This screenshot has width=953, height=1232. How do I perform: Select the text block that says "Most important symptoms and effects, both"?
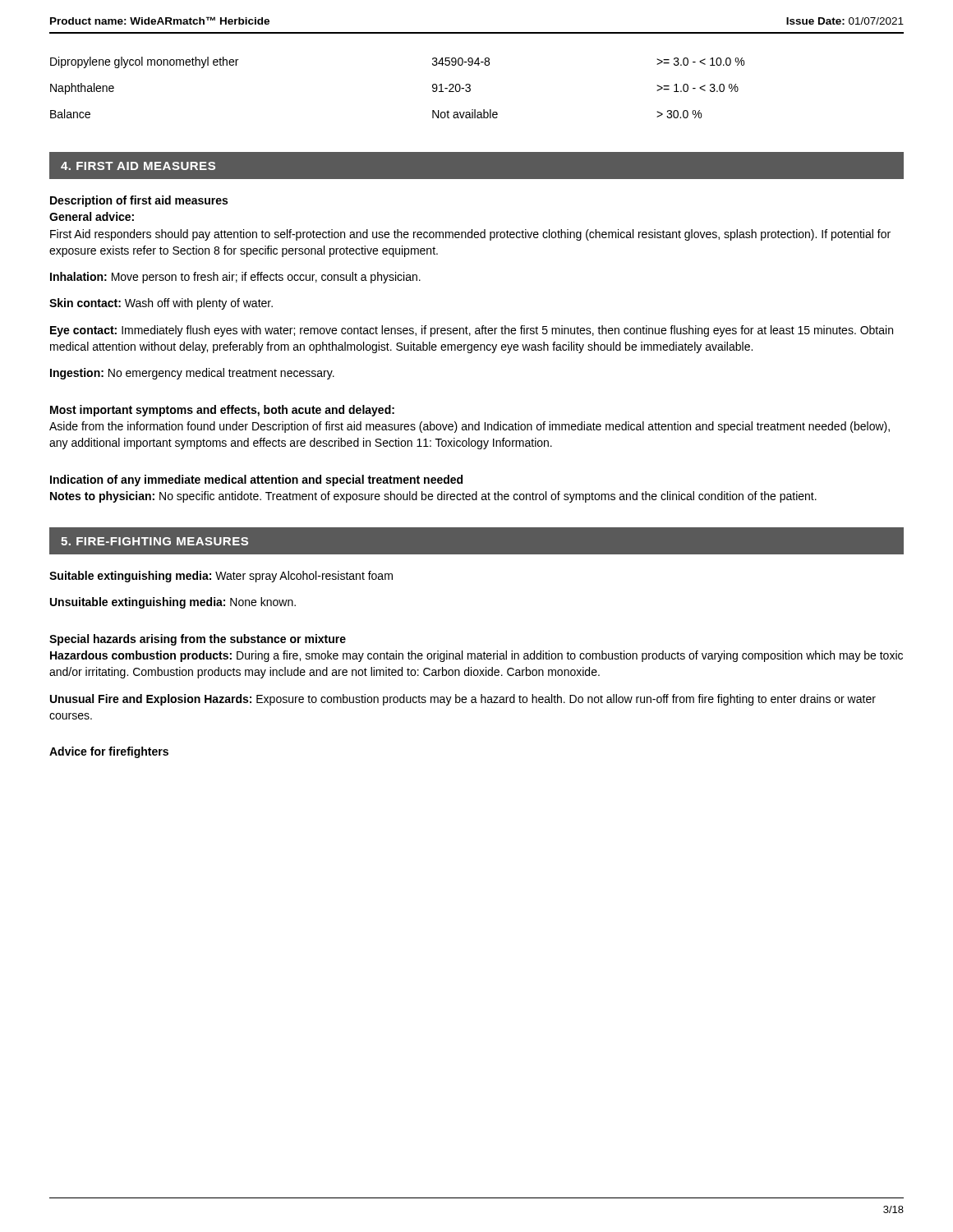476,426
